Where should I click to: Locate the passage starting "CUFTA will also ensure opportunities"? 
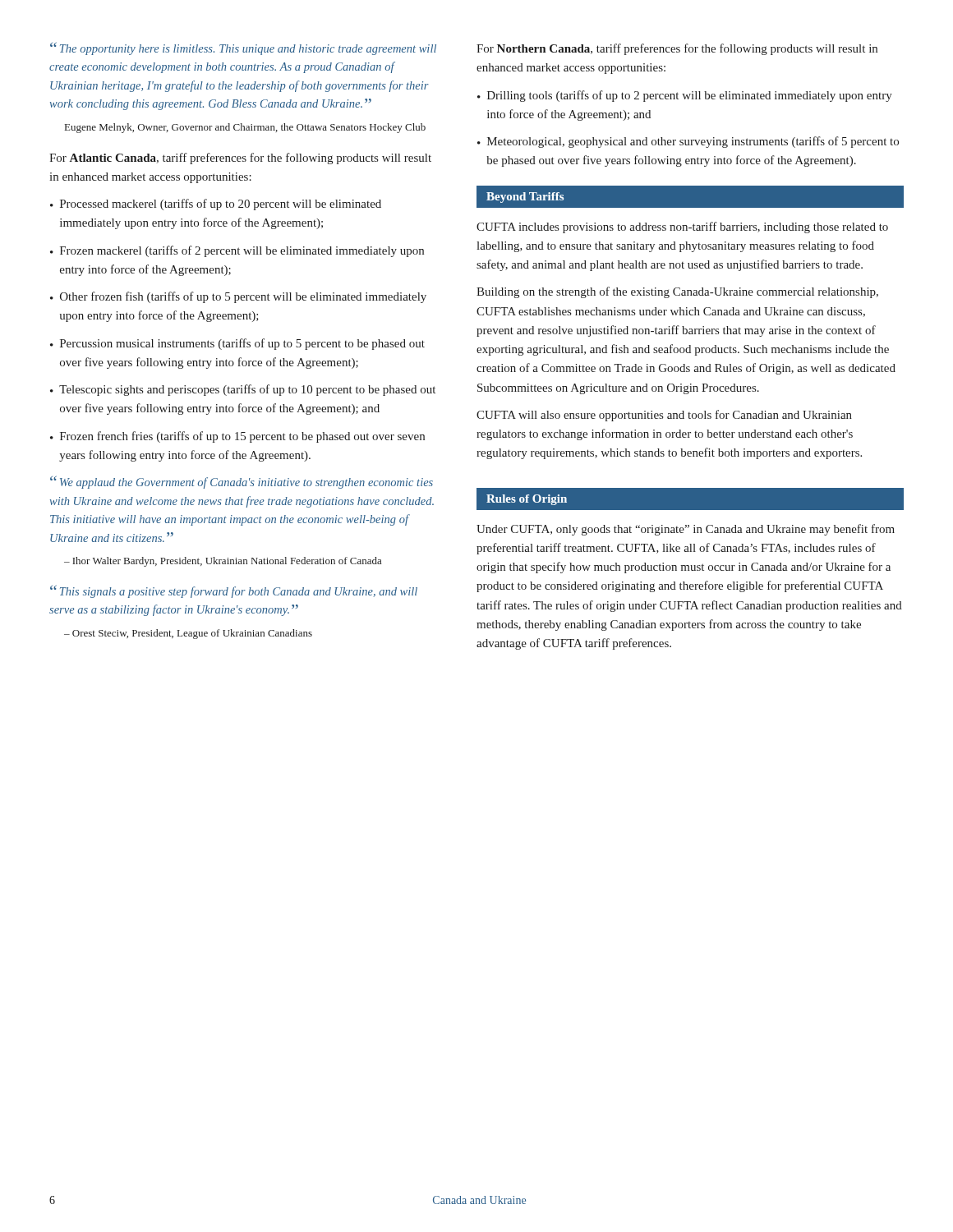(690, 434)
